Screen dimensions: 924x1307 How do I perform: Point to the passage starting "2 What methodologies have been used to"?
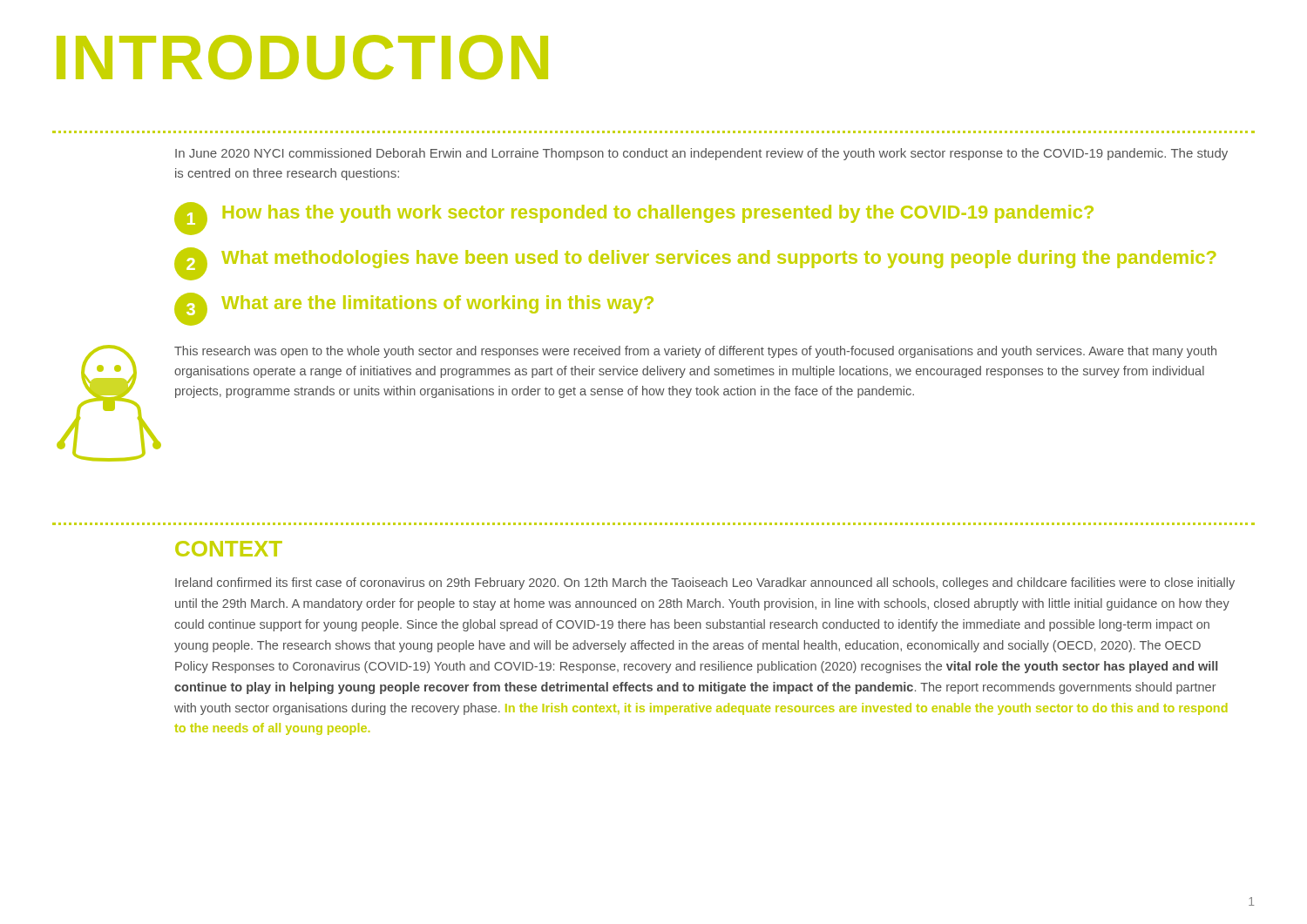click(696, 263)
